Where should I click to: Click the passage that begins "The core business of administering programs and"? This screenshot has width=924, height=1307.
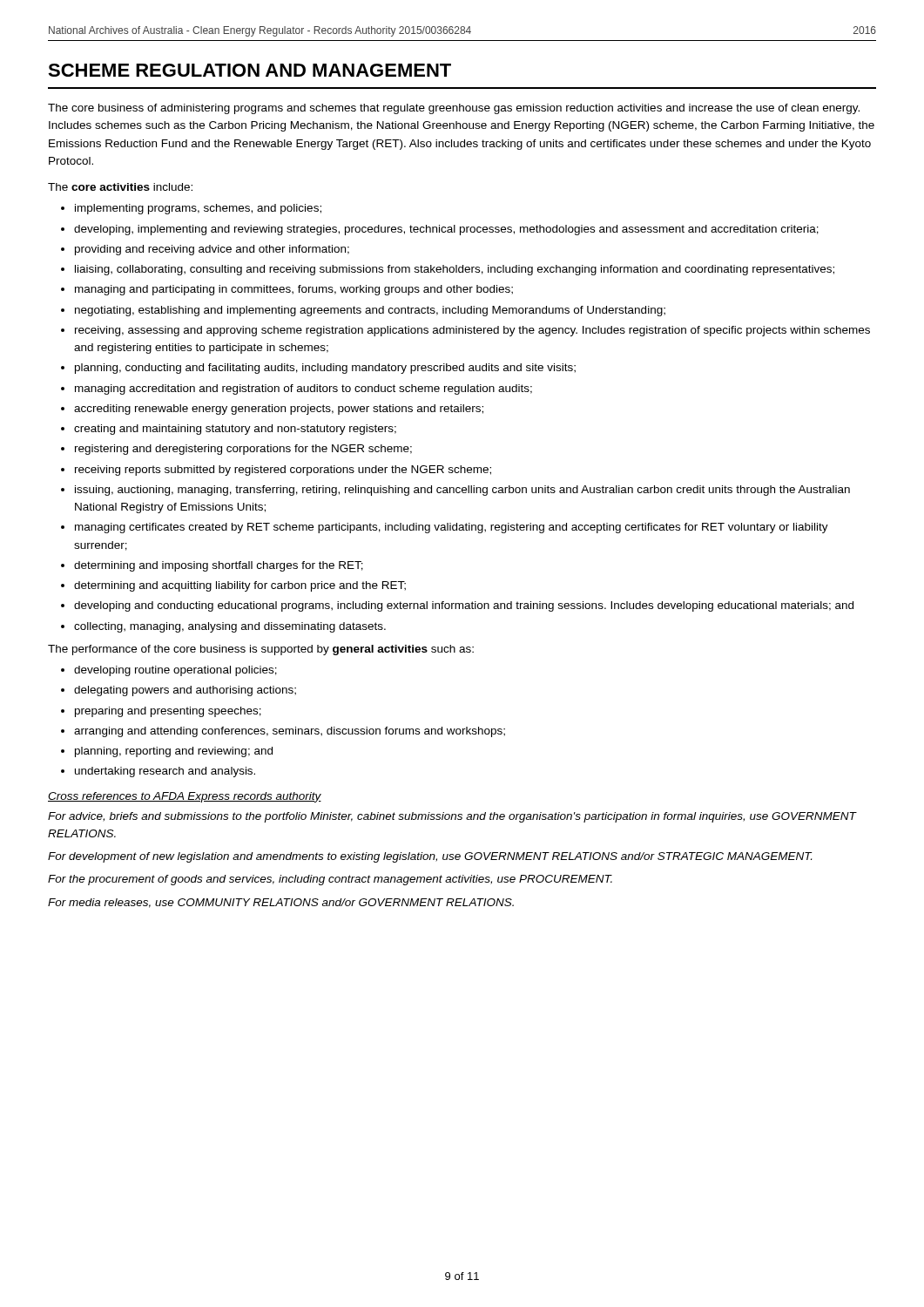click(461, 134)
